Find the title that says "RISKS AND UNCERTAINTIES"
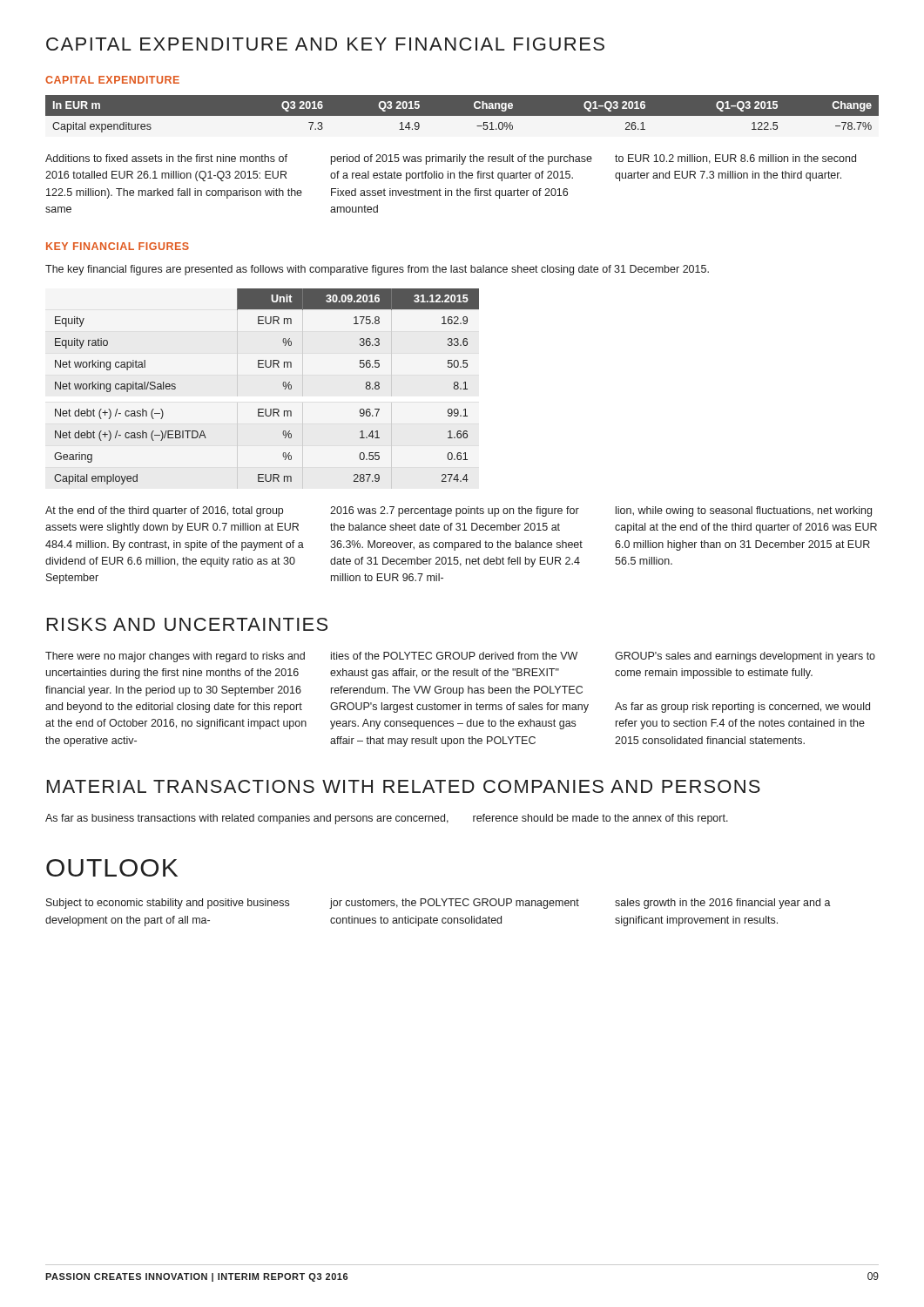The image size is (924, 1307). [187, 624]
